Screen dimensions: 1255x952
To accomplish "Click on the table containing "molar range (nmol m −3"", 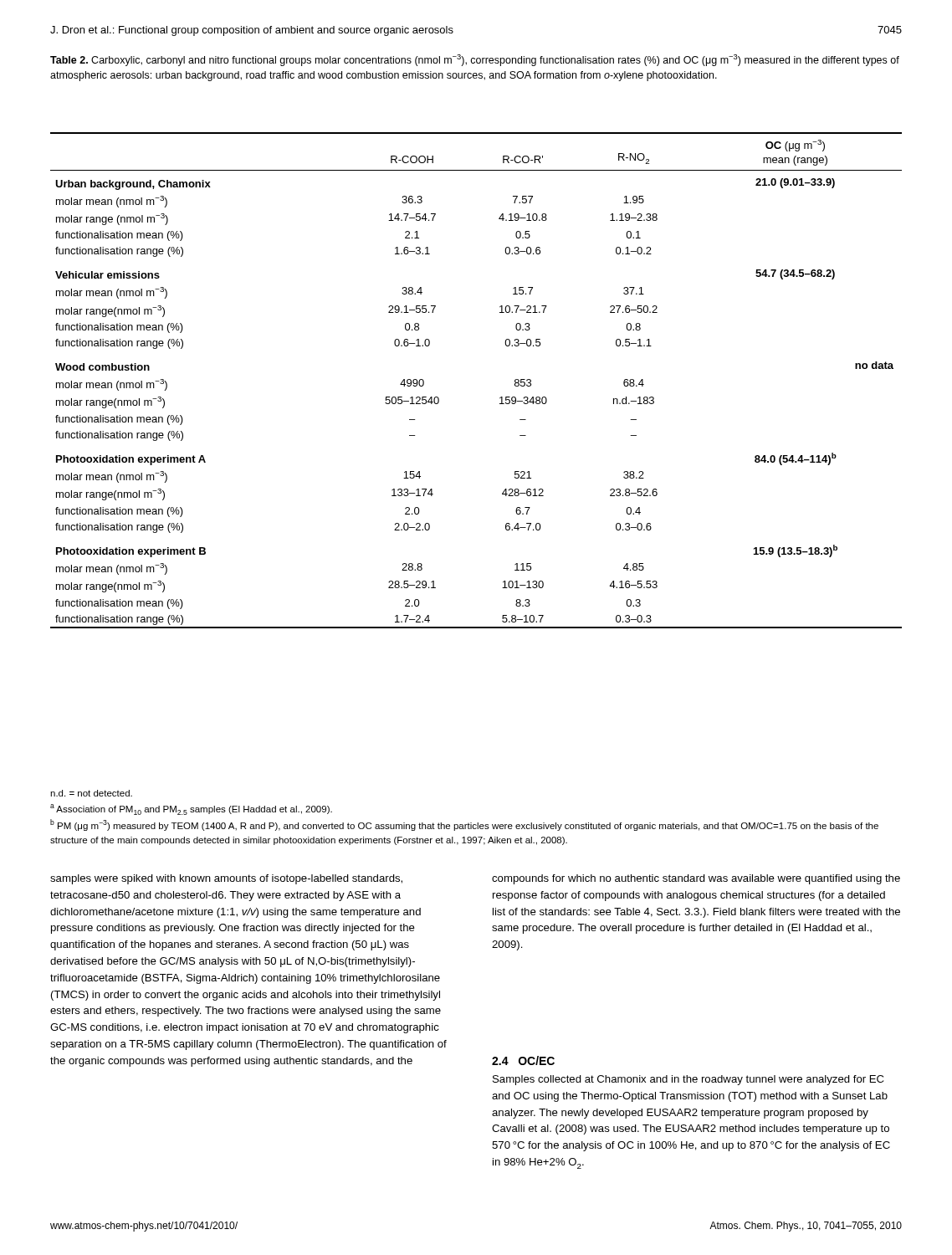I will (x=476, y=380).
